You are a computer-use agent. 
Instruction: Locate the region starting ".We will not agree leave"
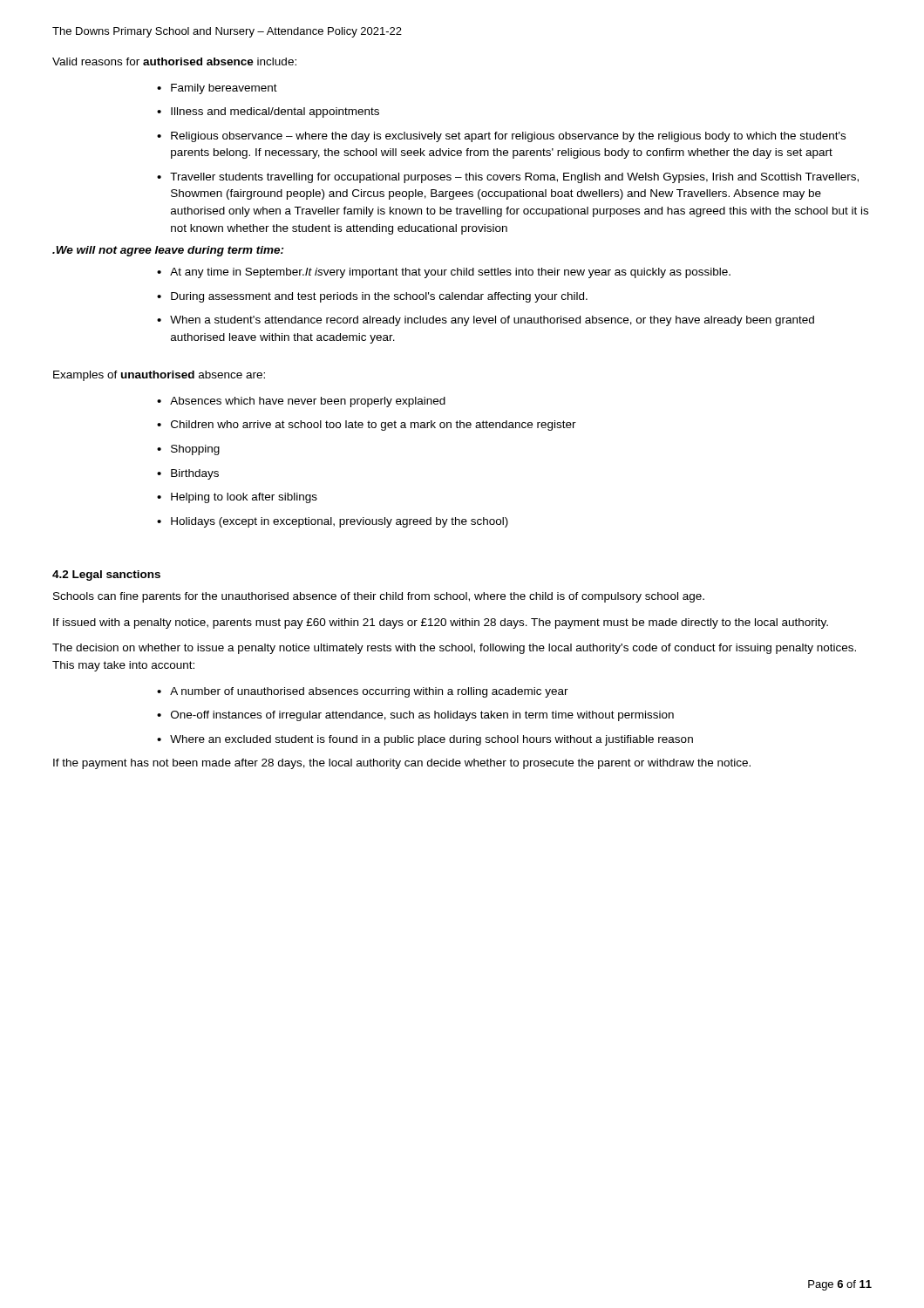point(168,250)
